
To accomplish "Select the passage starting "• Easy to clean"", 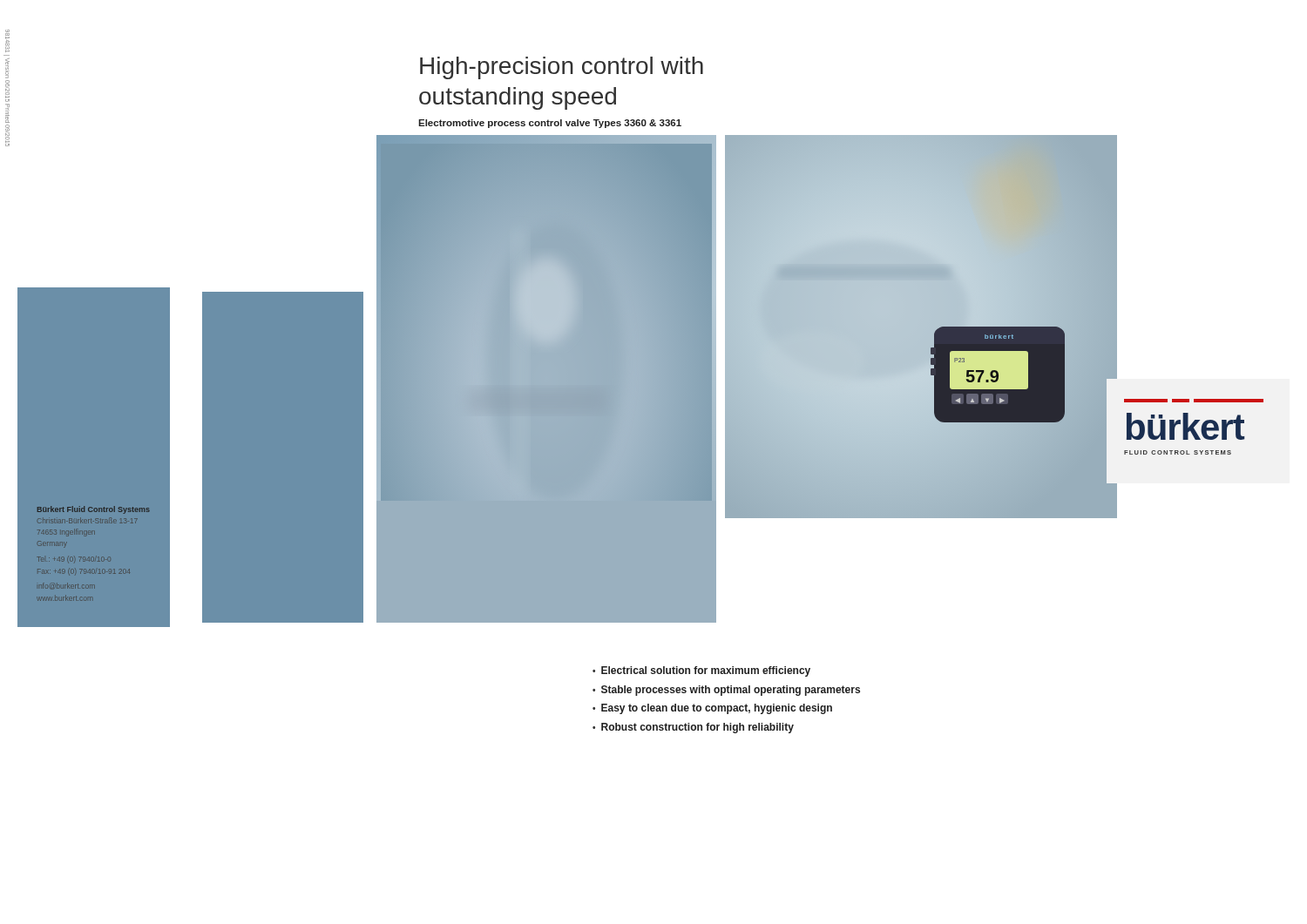I will (713, 709).
